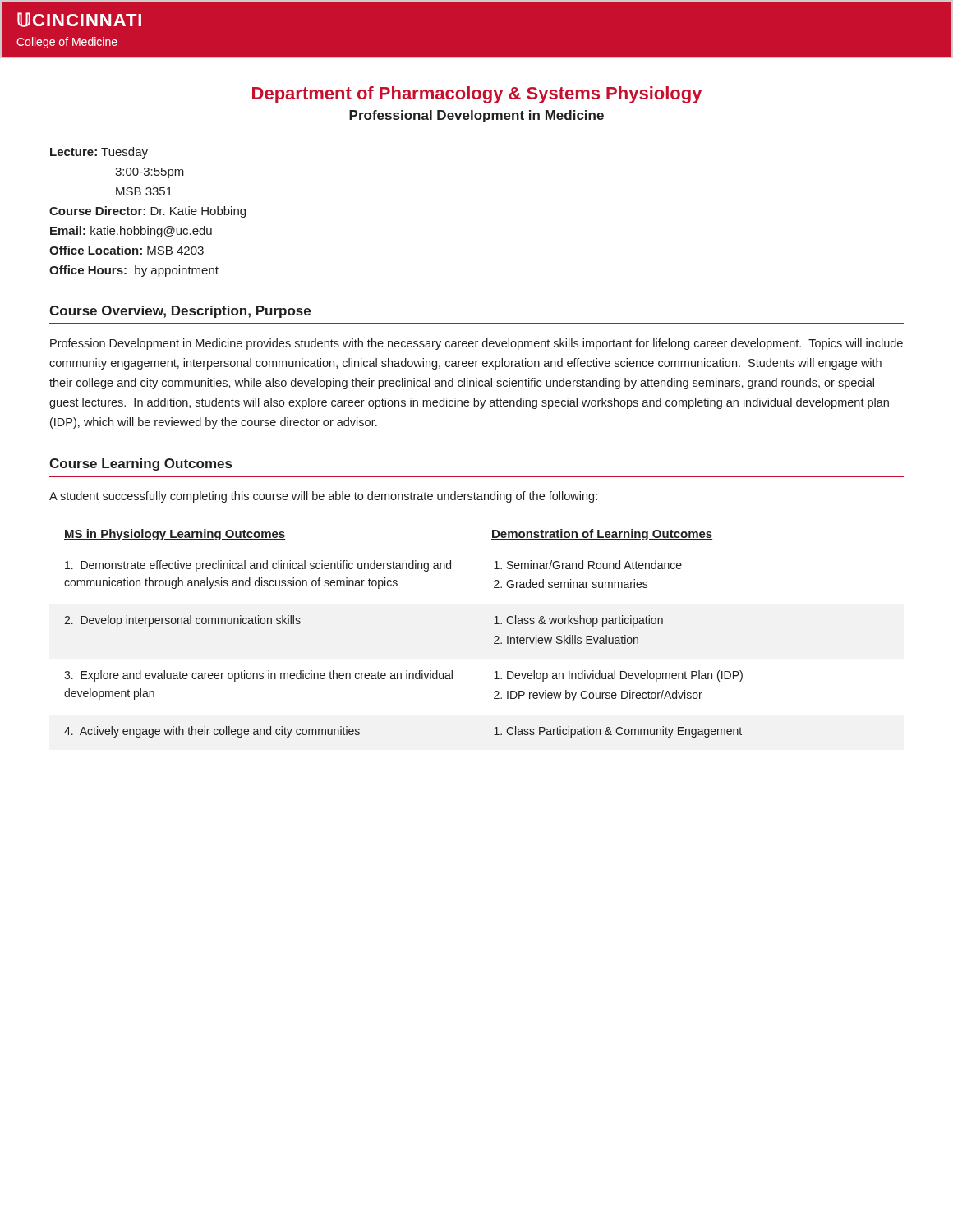Screen dimensions: 1232x953
Task: Locate the block starting "Professional Development in Medicine"
Action: (x=476, y=115)
